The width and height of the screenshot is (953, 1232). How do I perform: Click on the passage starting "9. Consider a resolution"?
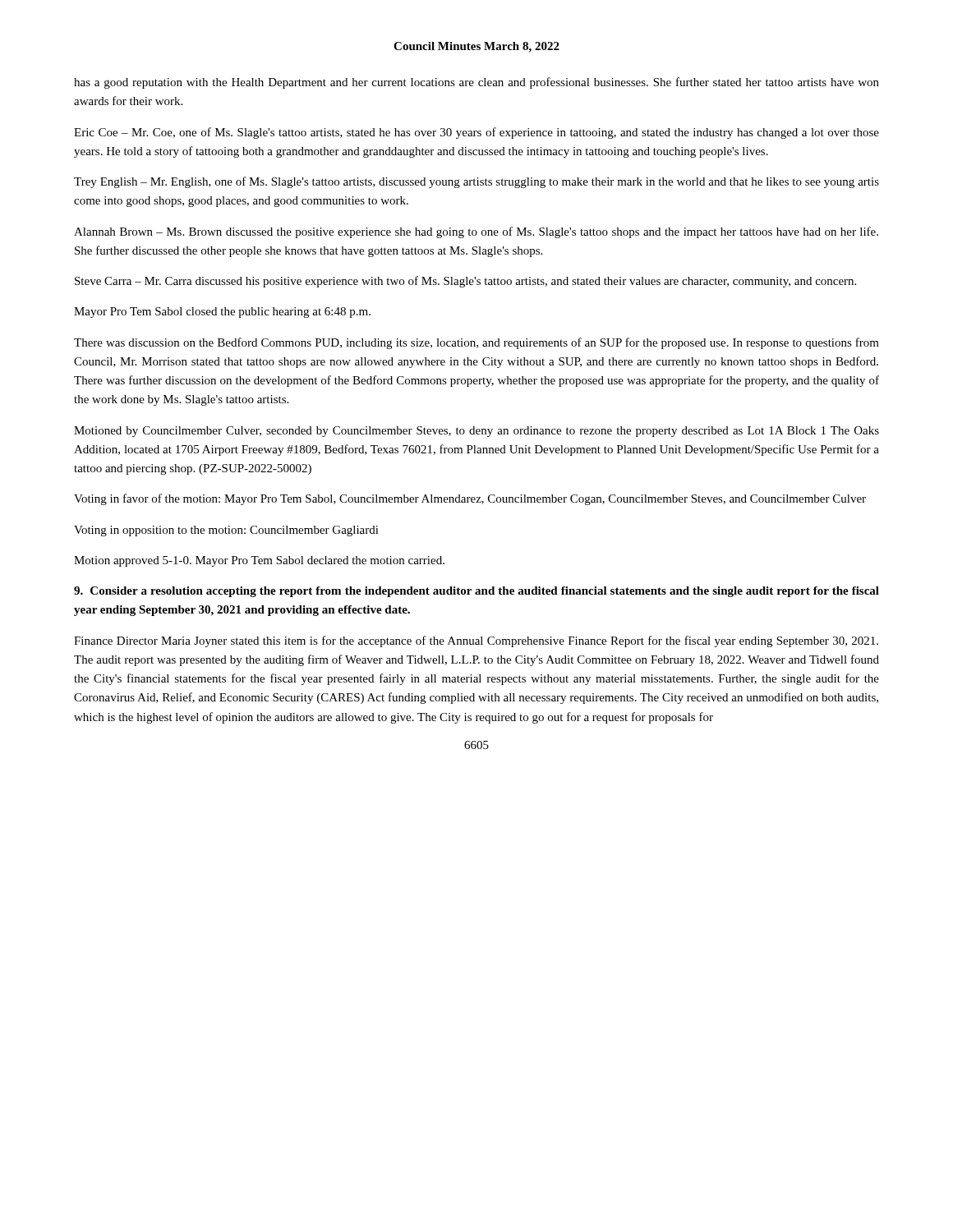[x=476, y=600]
